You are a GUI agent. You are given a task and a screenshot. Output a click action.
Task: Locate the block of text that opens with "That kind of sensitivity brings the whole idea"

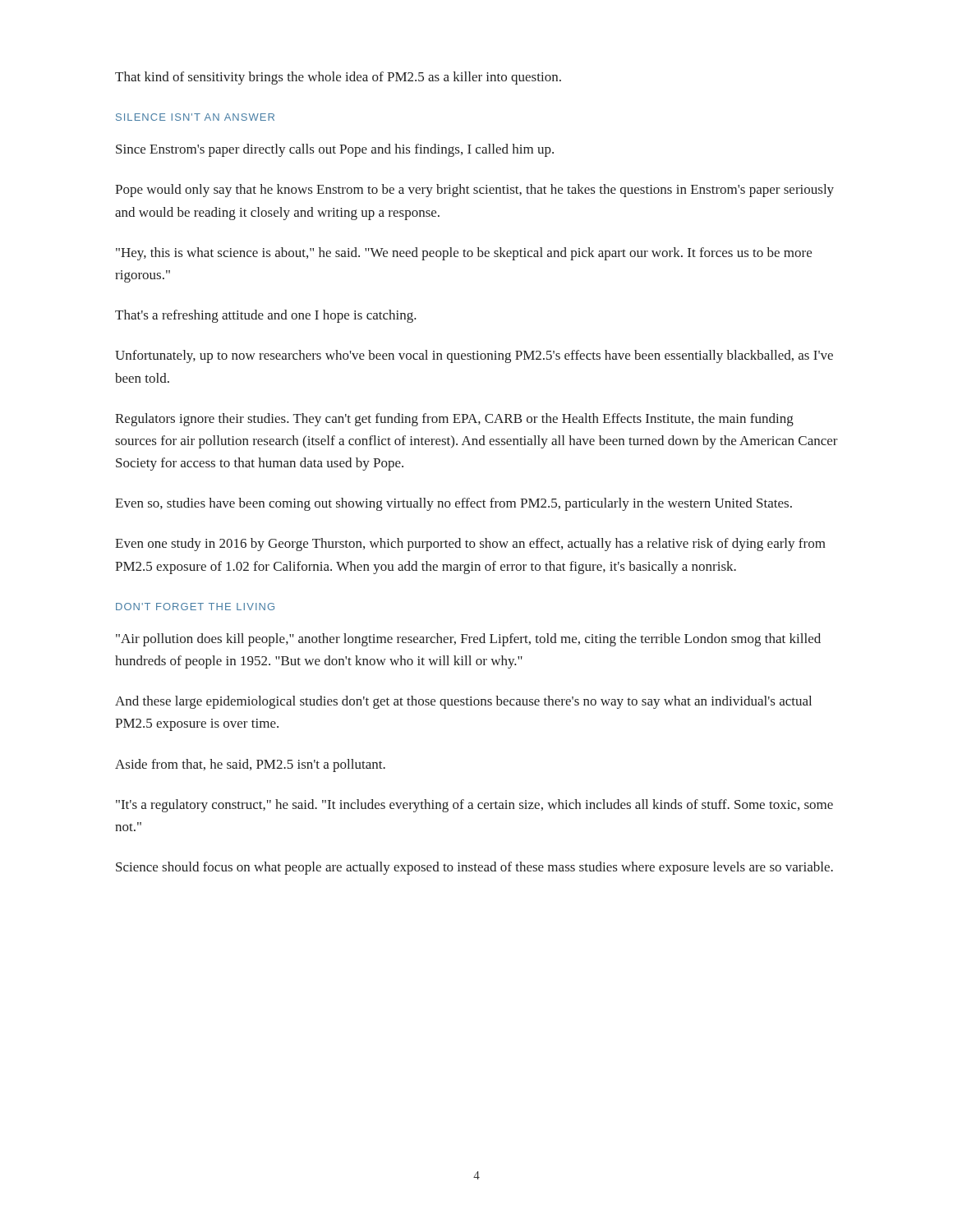[x=338, y=77]
